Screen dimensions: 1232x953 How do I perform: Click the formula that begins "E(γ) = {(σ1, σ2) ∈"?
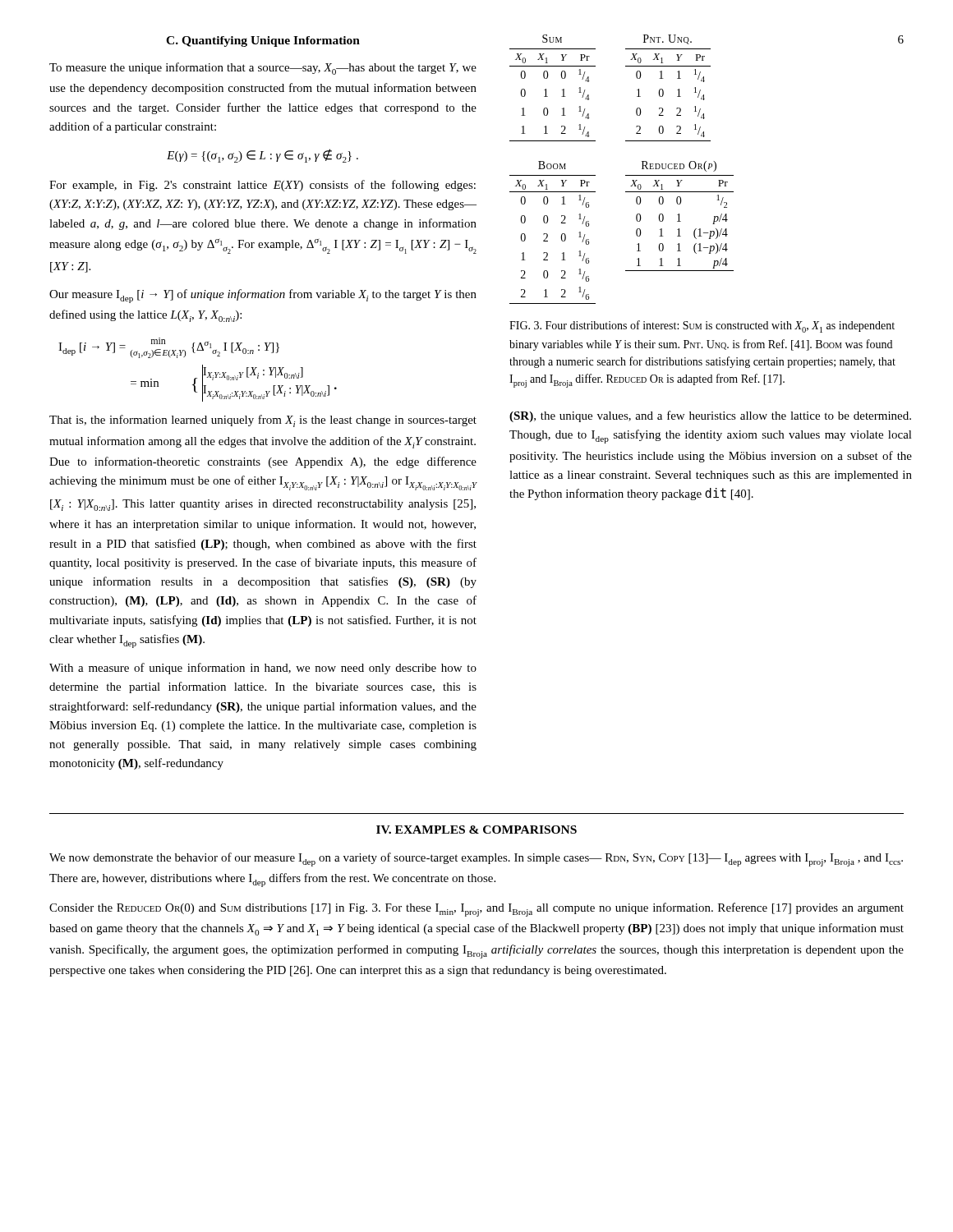coord(263,157)
